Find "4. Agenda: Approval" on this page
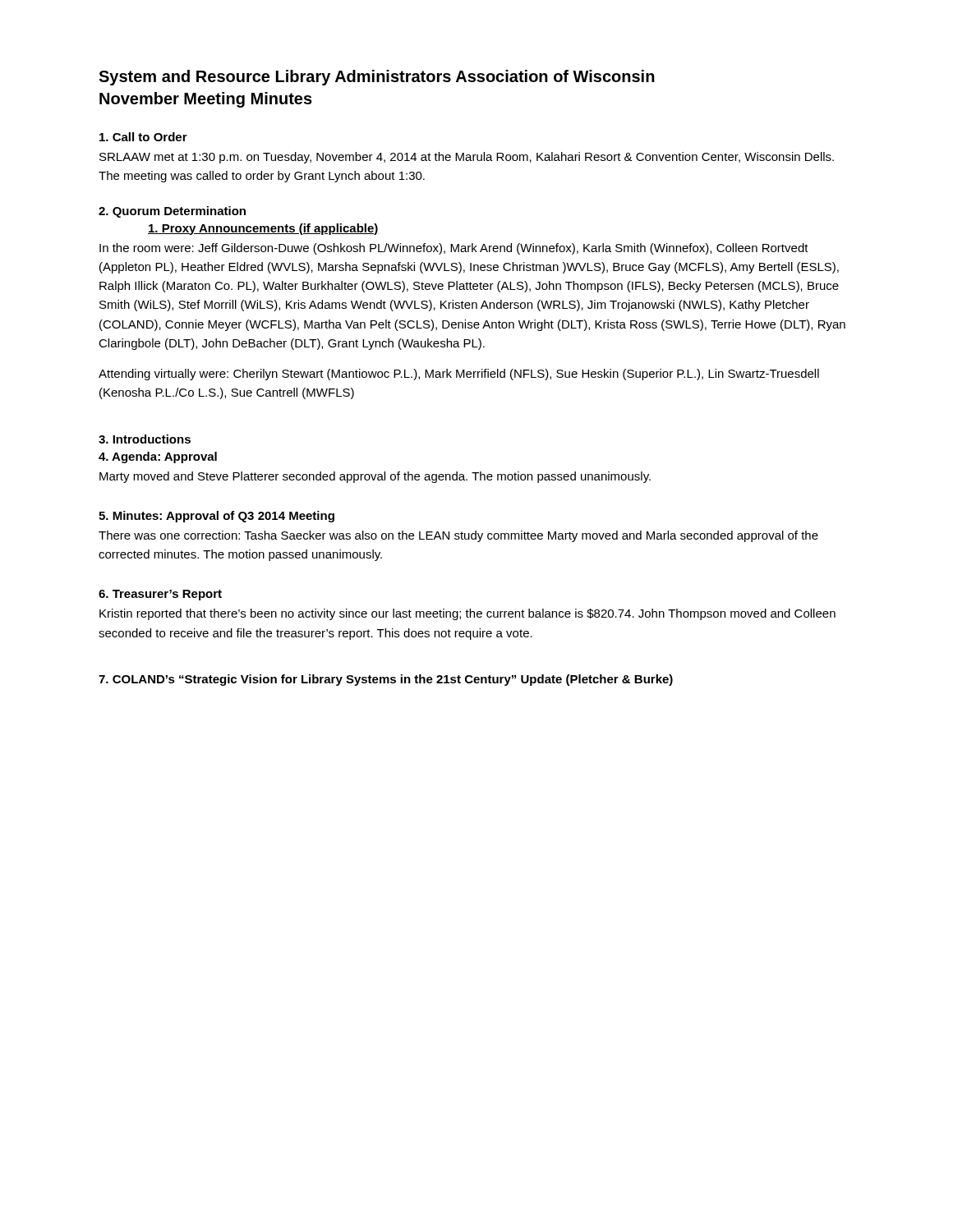Screen dimensions: 1232x953 click(158, 456)
